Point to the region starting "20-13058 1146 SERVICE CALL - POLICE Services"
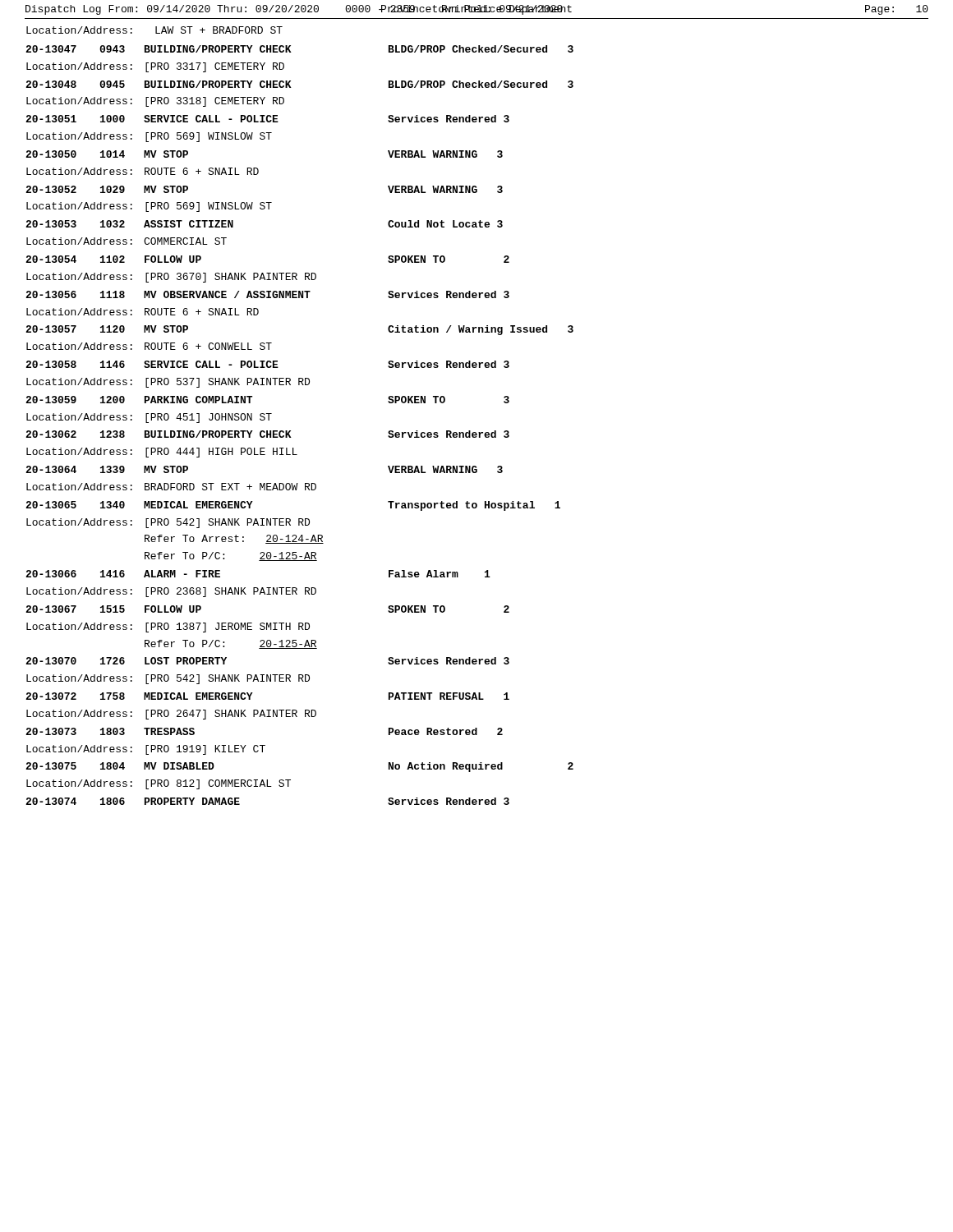The width and height of the screenshot is (953, 1232). click(476, 374)
